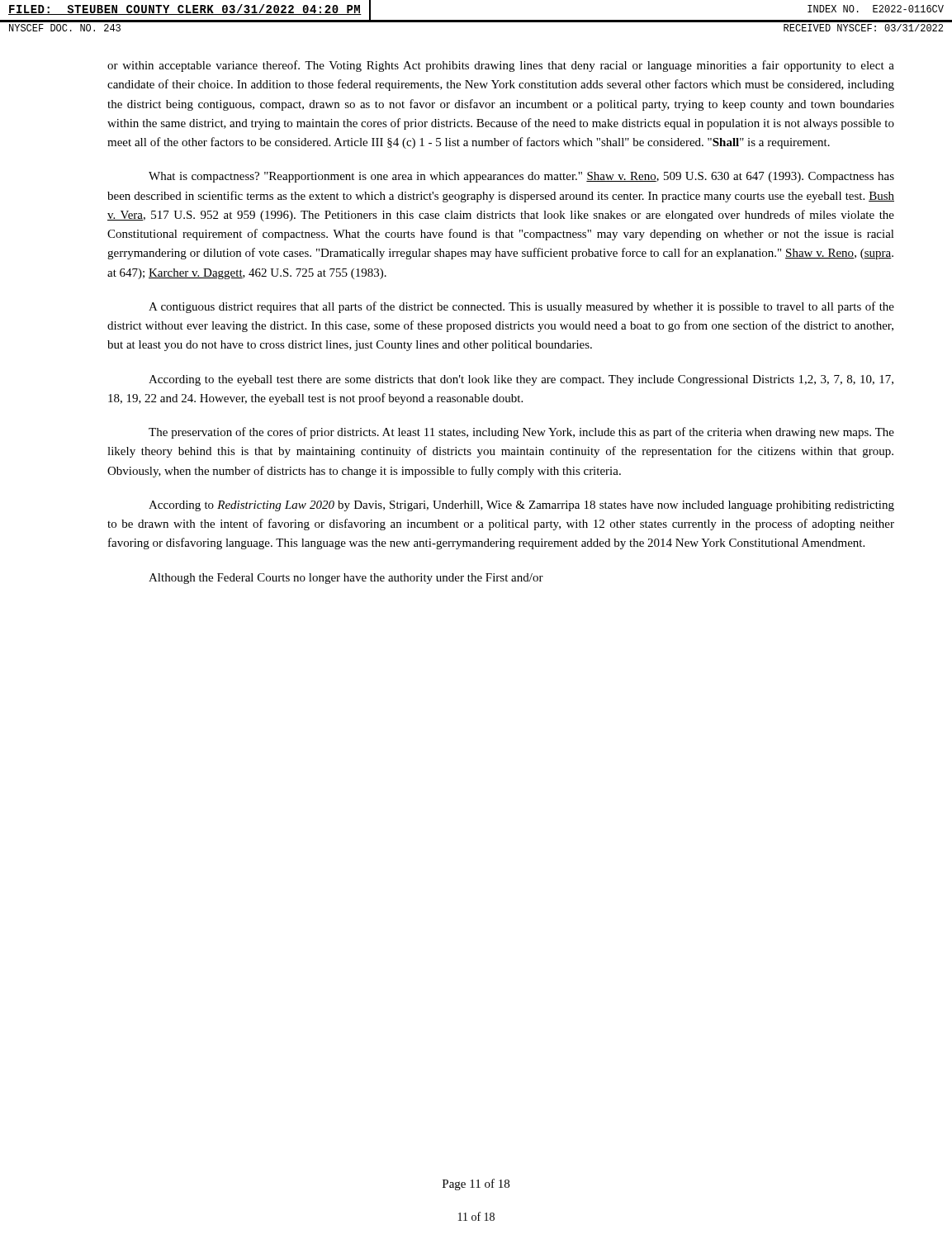952x1239 pixels.
Task: Point to the block beginning "A contiguous district requires that all parts"
Action: pos(501,325)
